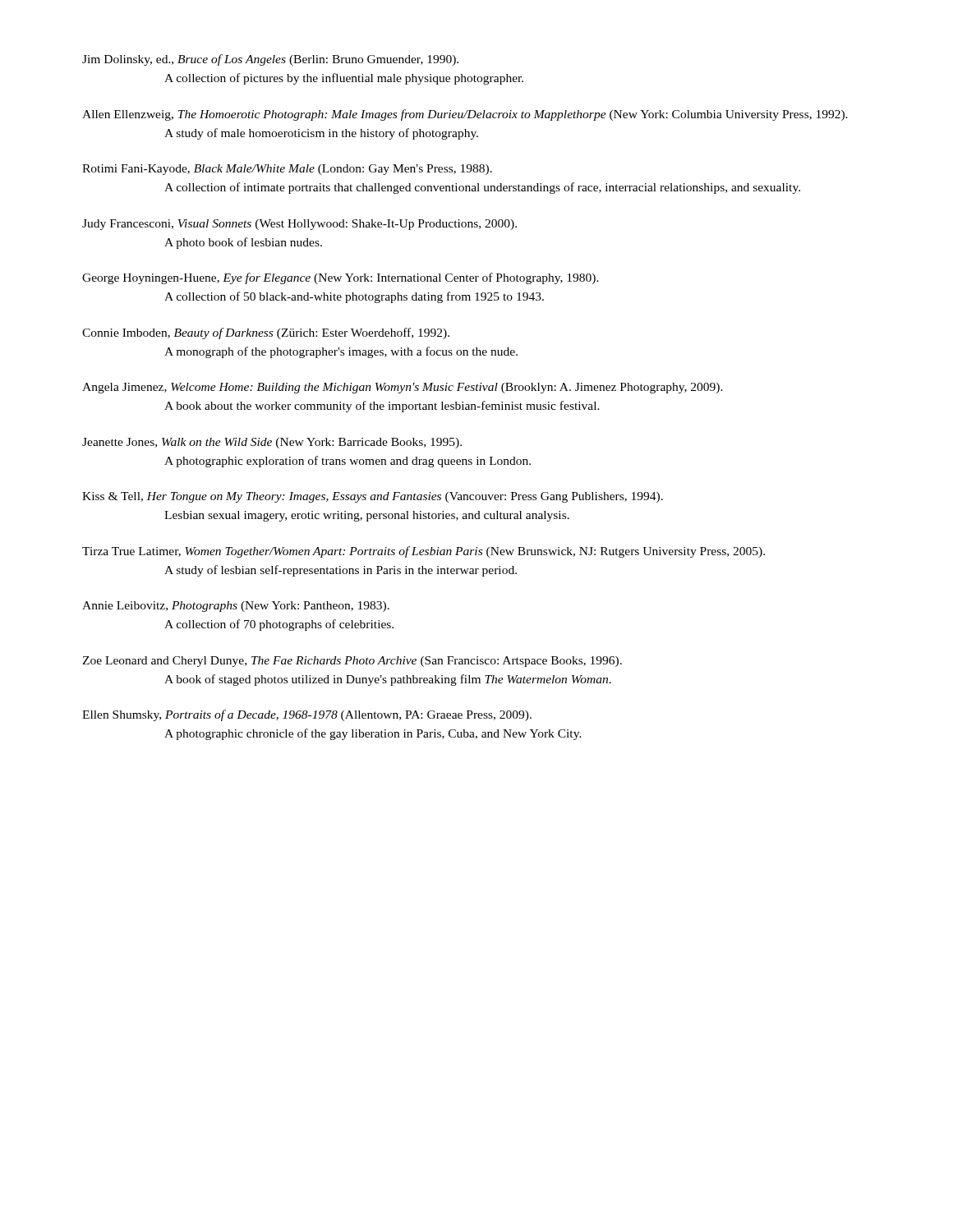
Task: Locate the list item containing "Annie Leibovitz, Photographs (New York: Pantheon,"
Action: coord(236,607)
